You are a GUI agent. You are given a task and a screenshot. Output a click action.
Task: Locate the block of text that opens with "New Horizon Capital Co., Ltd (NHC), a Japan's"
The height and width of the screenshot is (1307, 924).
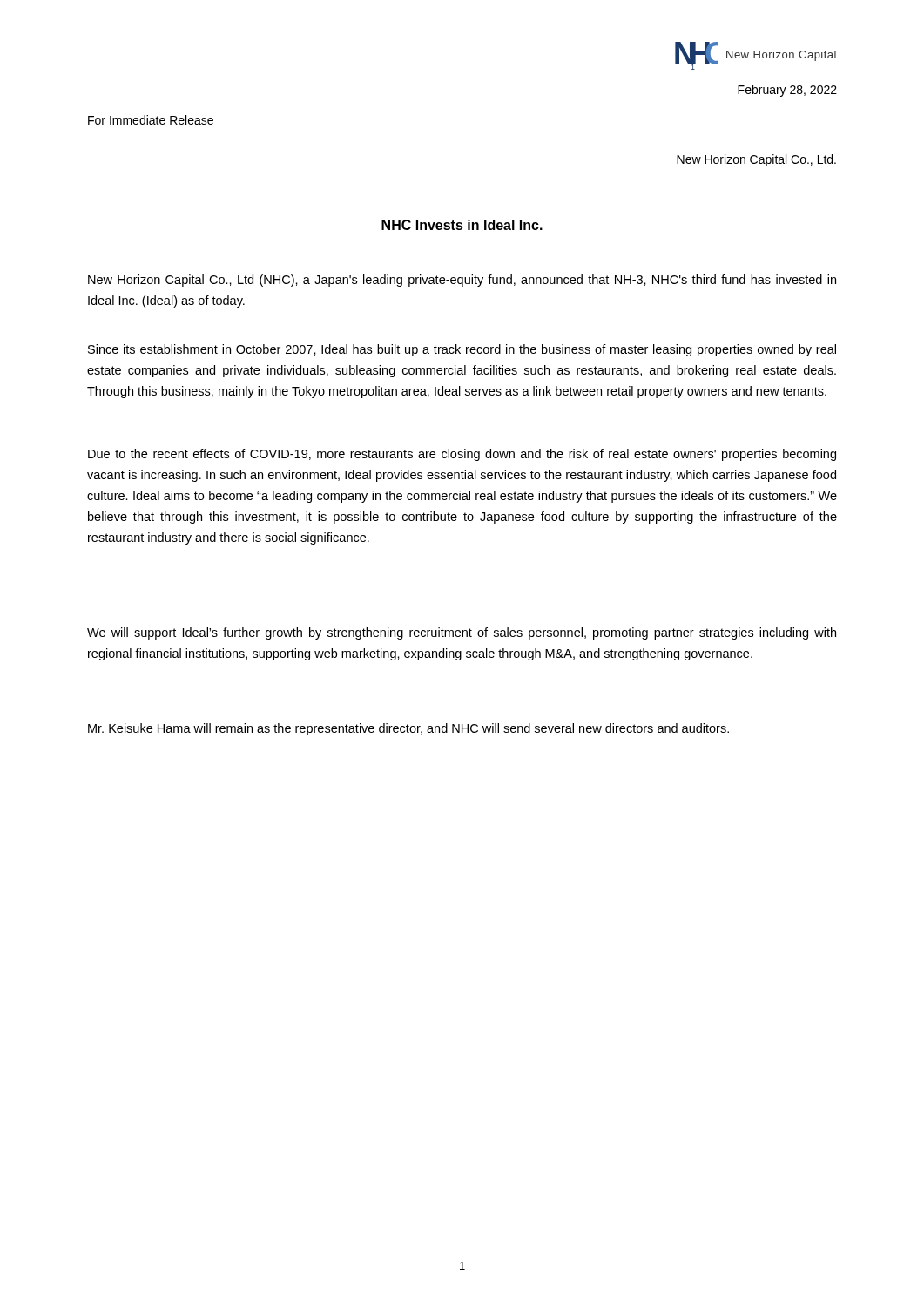coord(462,290)
